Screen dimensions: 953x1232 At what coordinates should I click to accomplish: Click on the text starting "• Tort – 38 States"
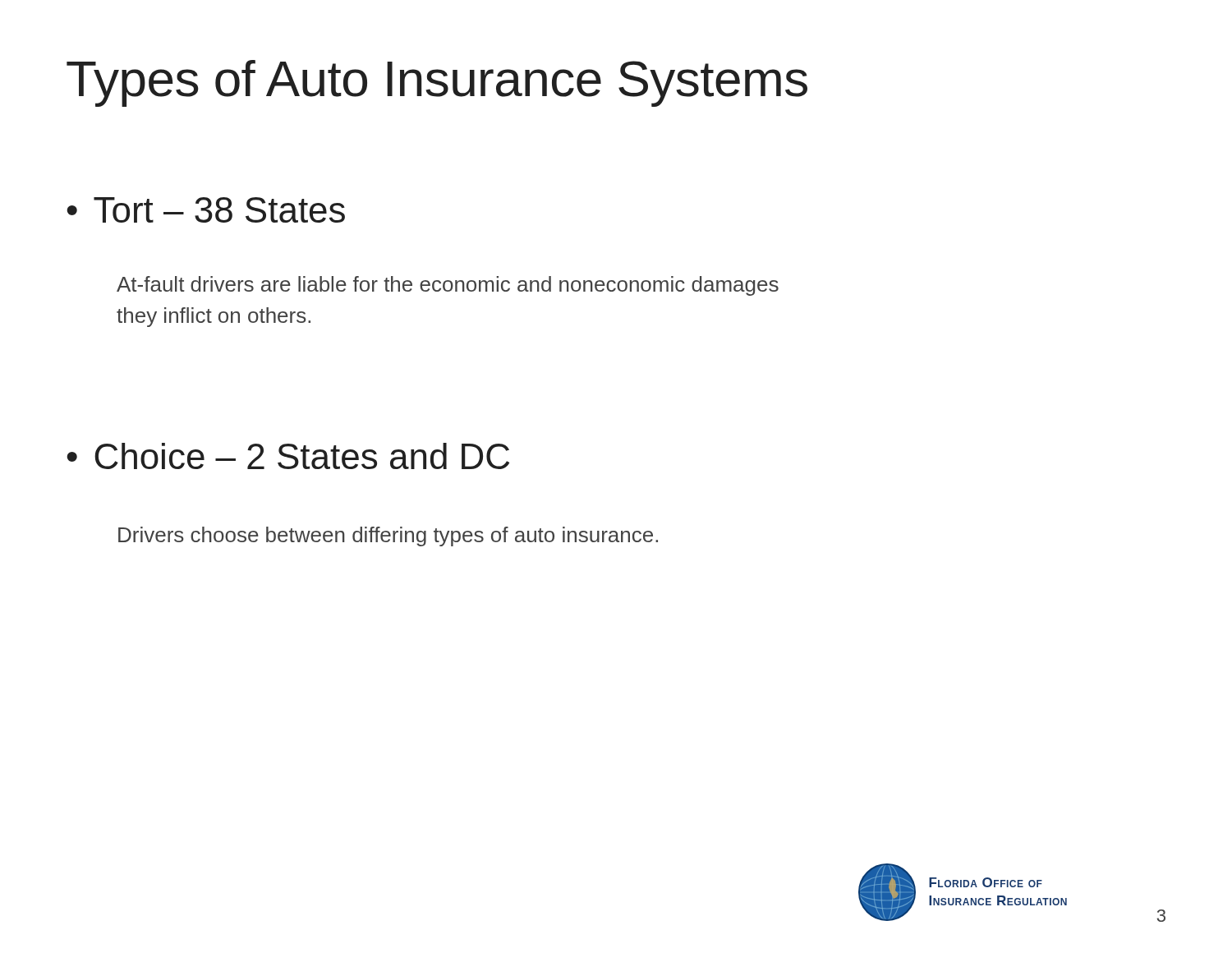(x=206, y=210)
